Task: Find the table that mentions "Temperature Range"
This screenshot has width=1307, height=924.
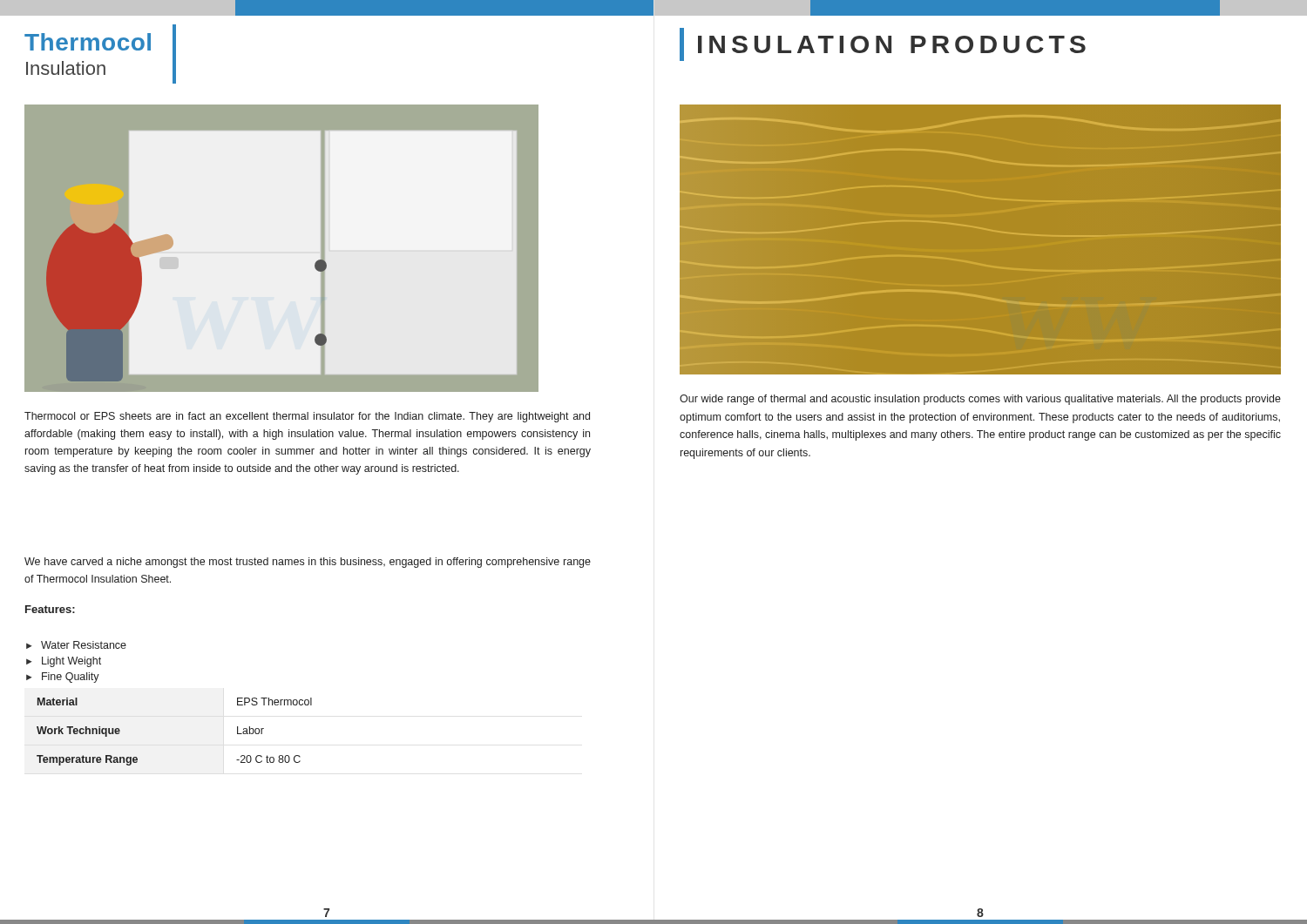Action: [303, 731]
